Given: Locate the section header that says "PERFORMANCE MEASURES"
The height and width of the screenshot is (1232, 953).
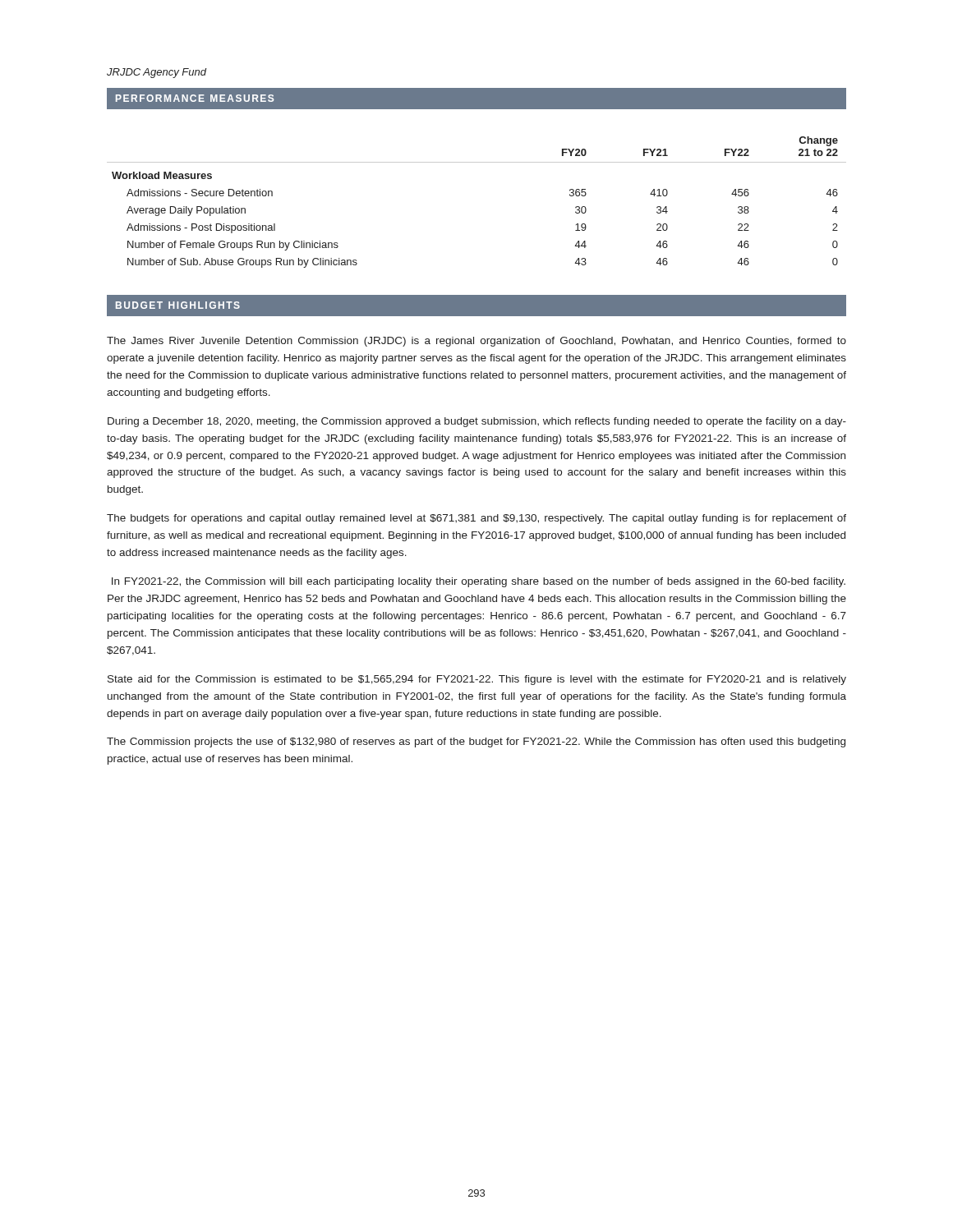Looking at the screenshot, I should tap(195, 99).
